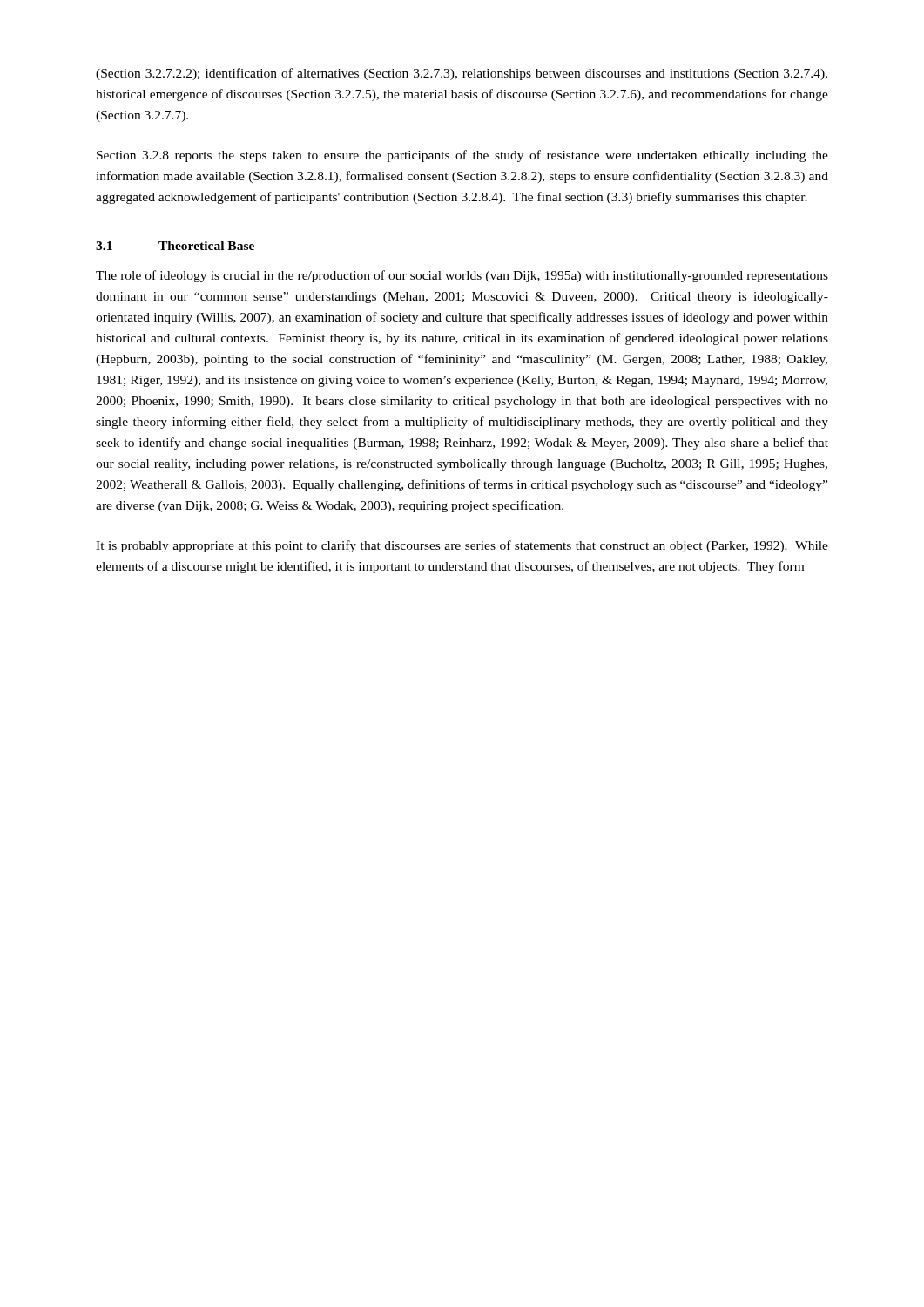Locate the text block with the text "Section 3.2.8 reports the steps taken to ensure"

(x=462, y=176)
